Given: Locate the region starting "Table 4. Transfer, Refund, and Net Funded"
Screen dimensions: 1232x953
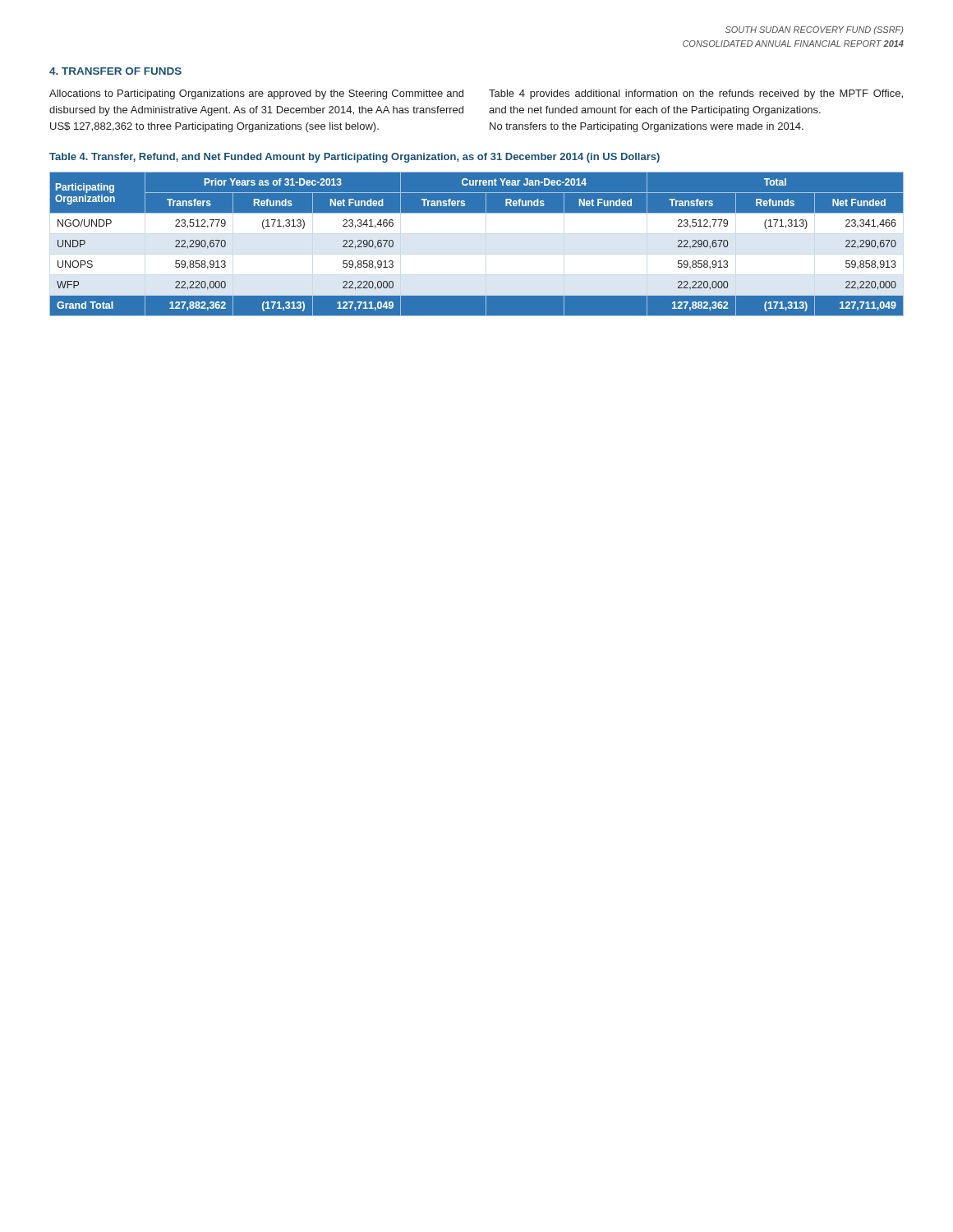Looking at the screenshot, I should pyautogui.click(x=355, y=157).
